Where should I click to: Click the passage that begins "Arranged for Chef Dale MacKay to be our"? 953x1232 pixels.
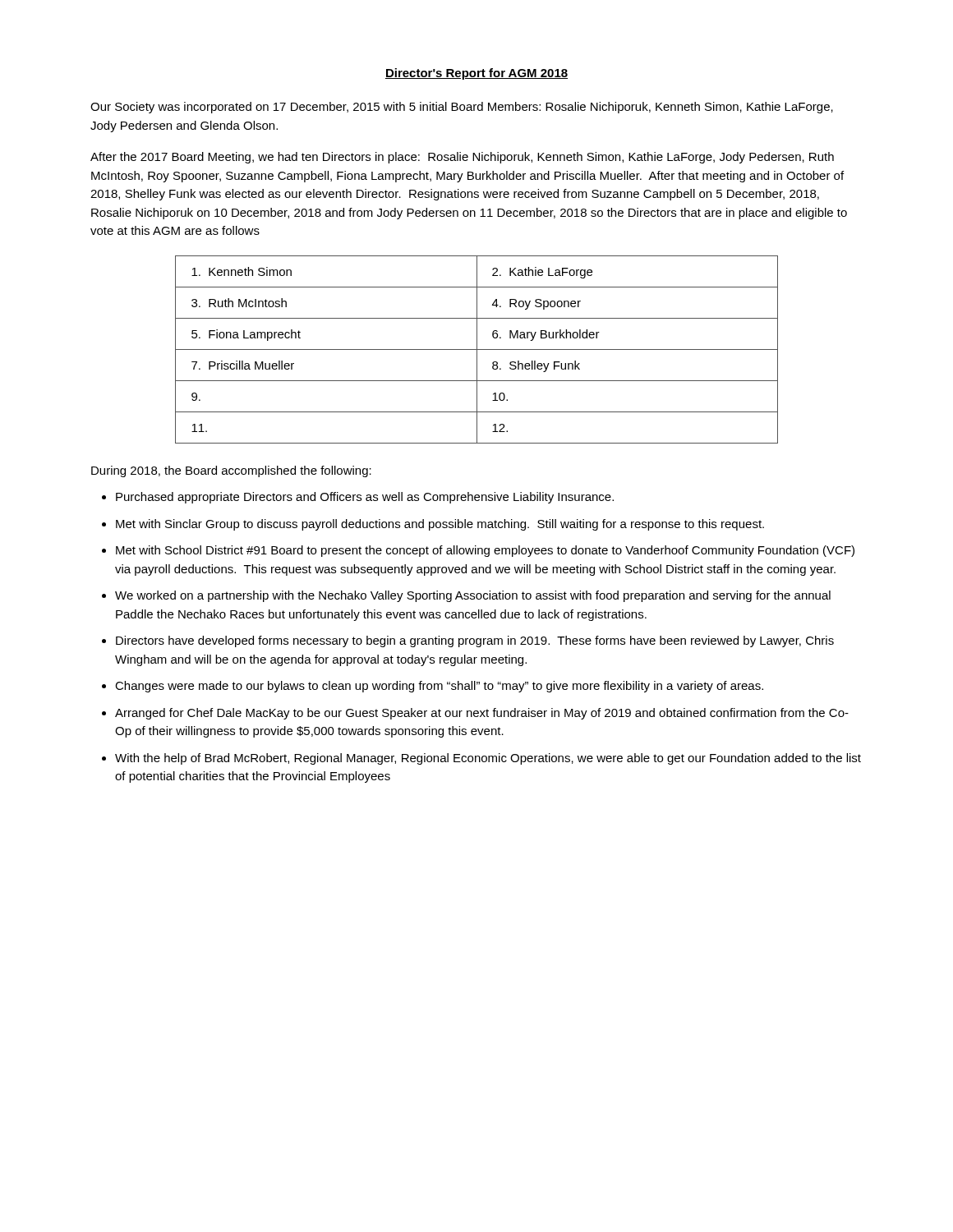pyautogui.click(x=482, y=721)
